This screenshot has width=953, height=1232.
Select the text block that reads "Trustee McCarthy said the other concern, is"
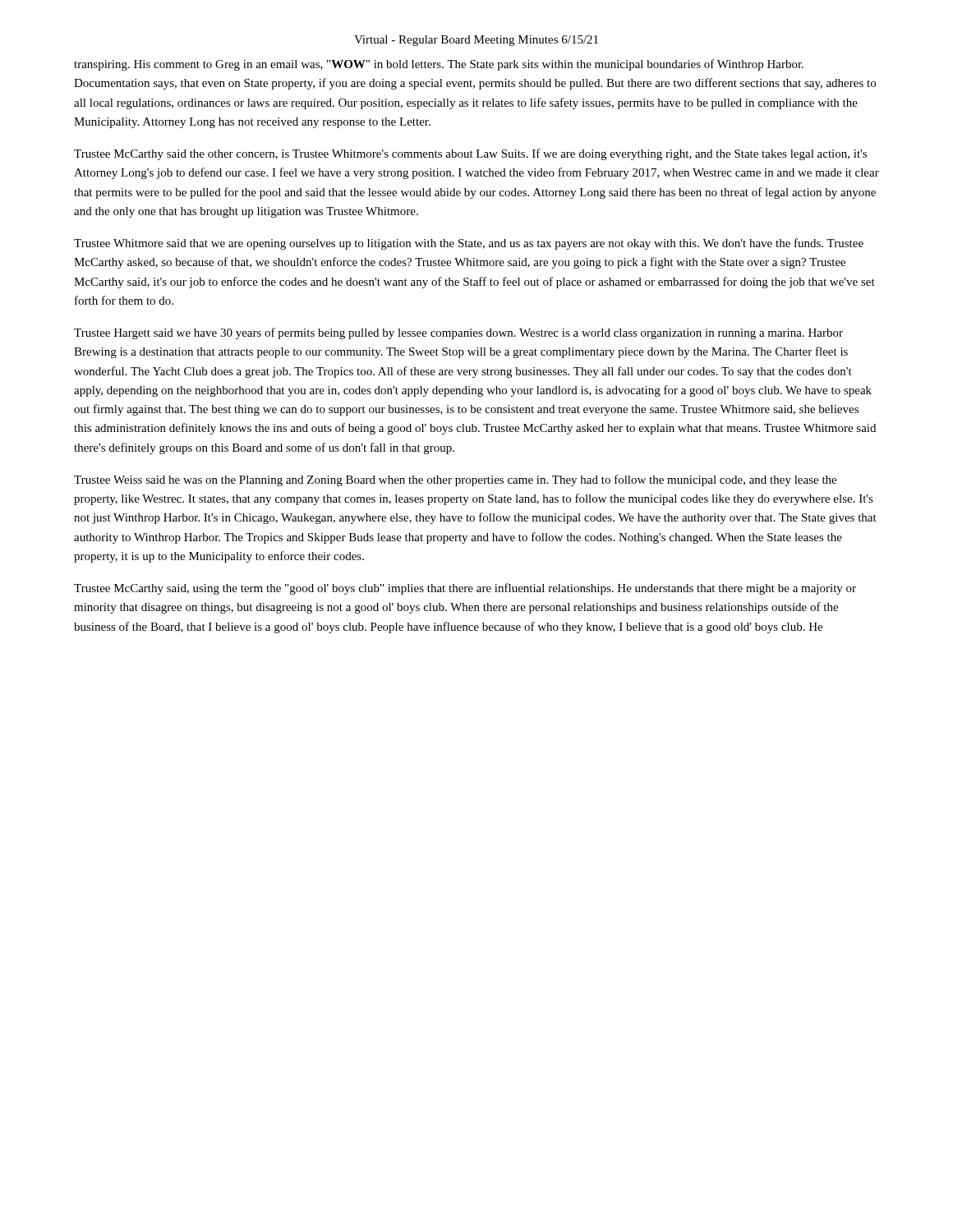coord(476,182)
